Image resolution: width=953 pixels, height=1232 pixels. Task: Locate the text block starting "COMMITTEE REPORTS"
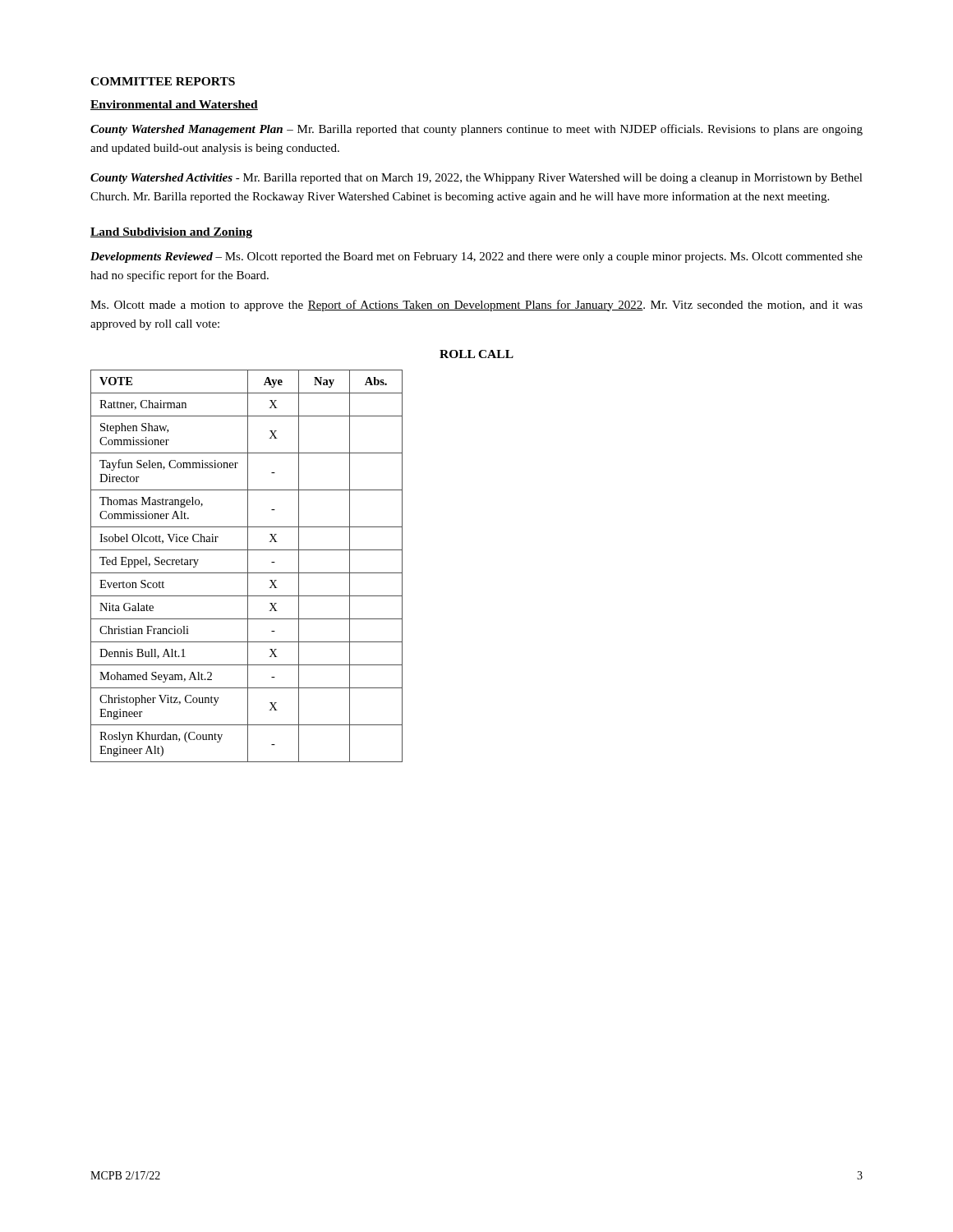tap(163, 81)
